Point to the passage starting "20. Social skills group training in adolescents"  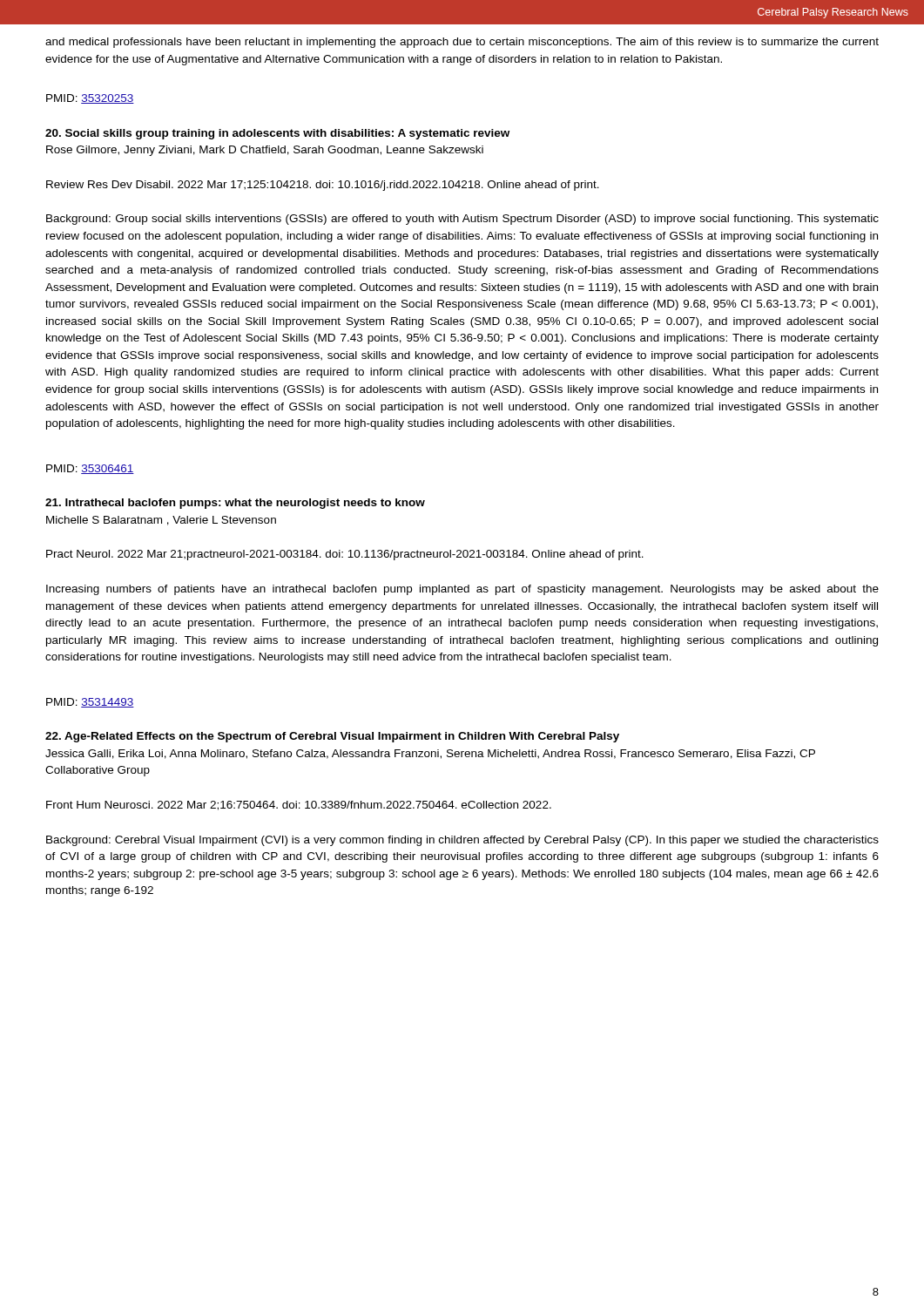277,133
